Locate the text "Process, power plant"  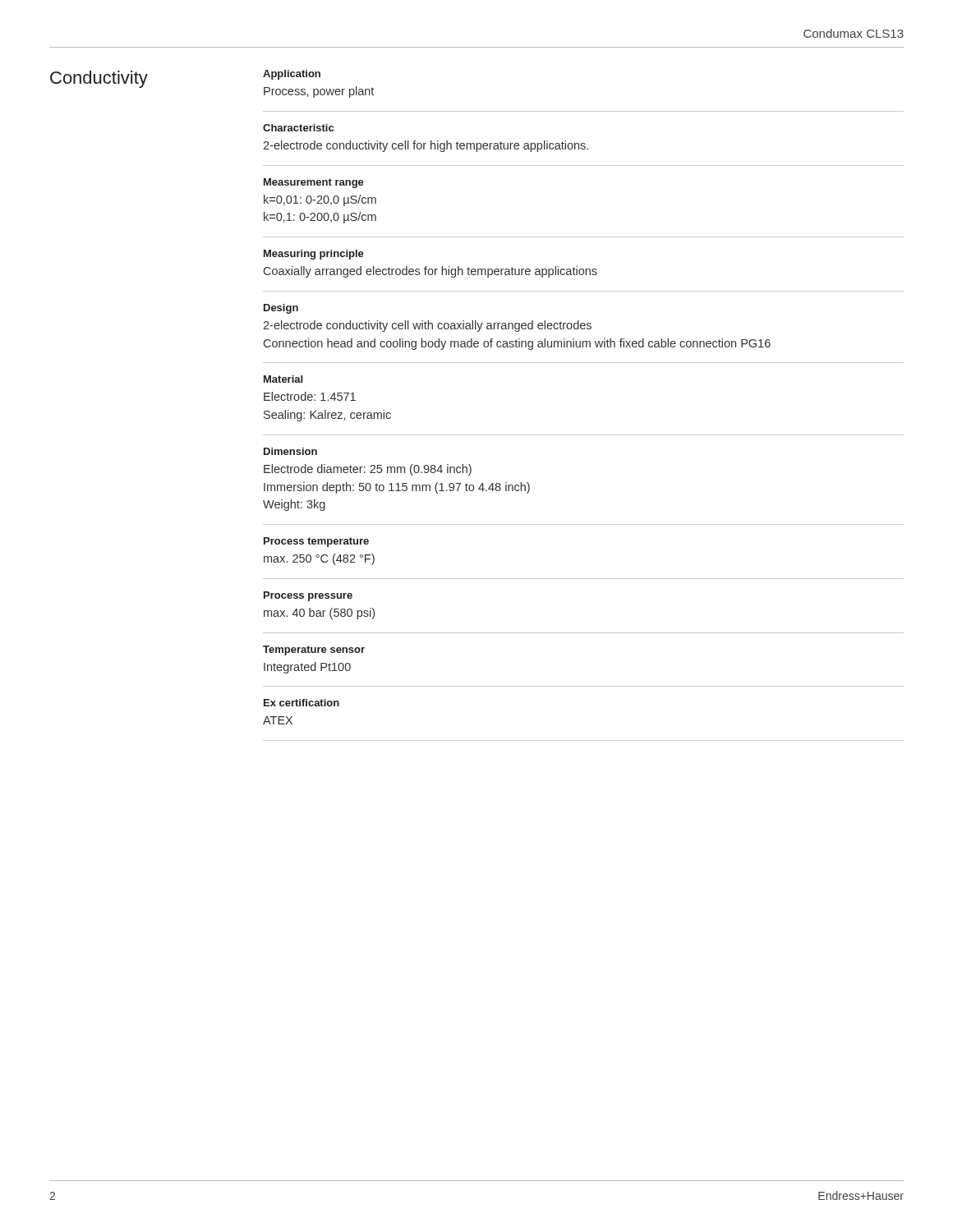pos(319,91)
